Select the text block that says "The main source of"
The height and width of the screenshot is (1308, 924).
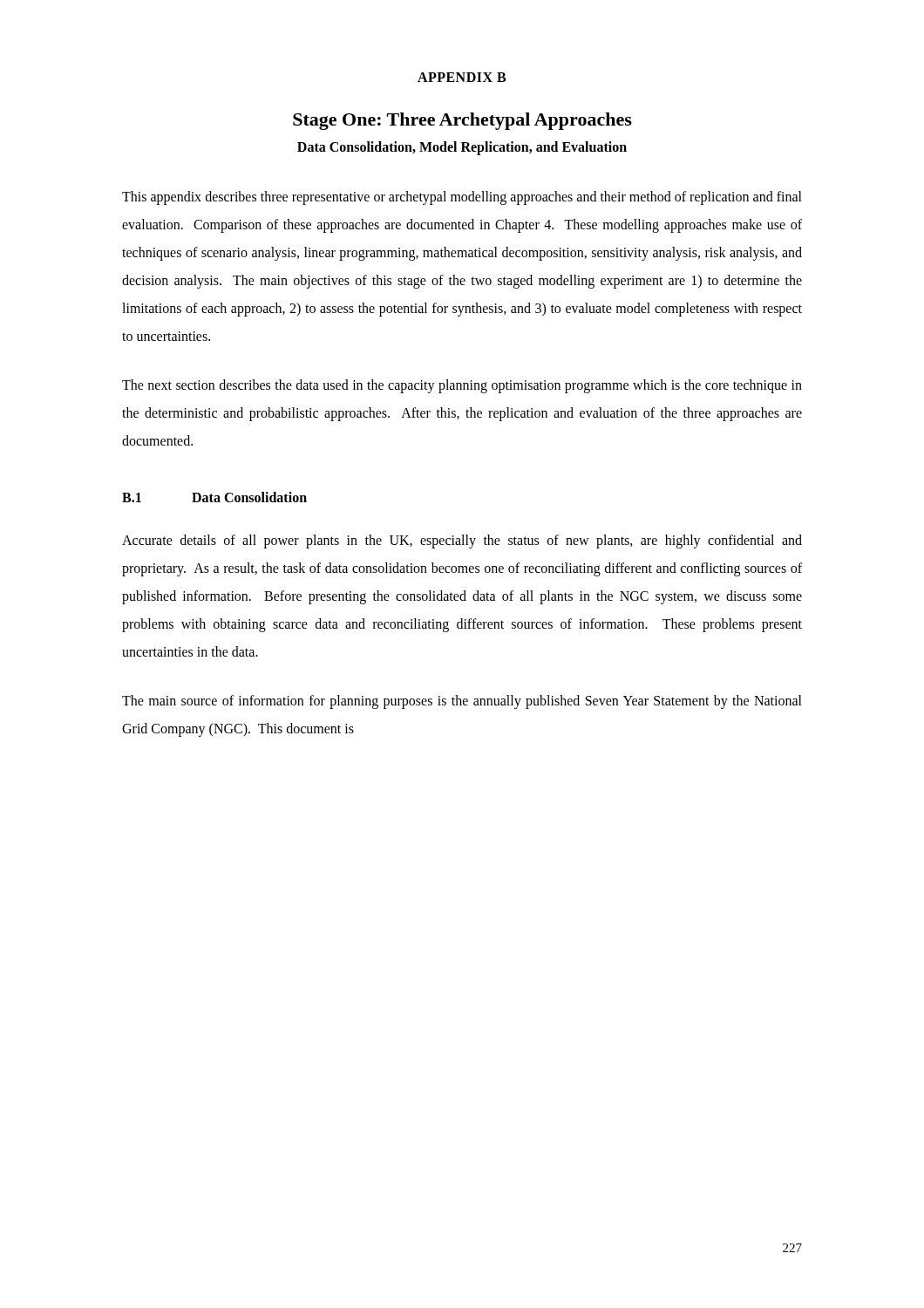(x=462, y=715)
